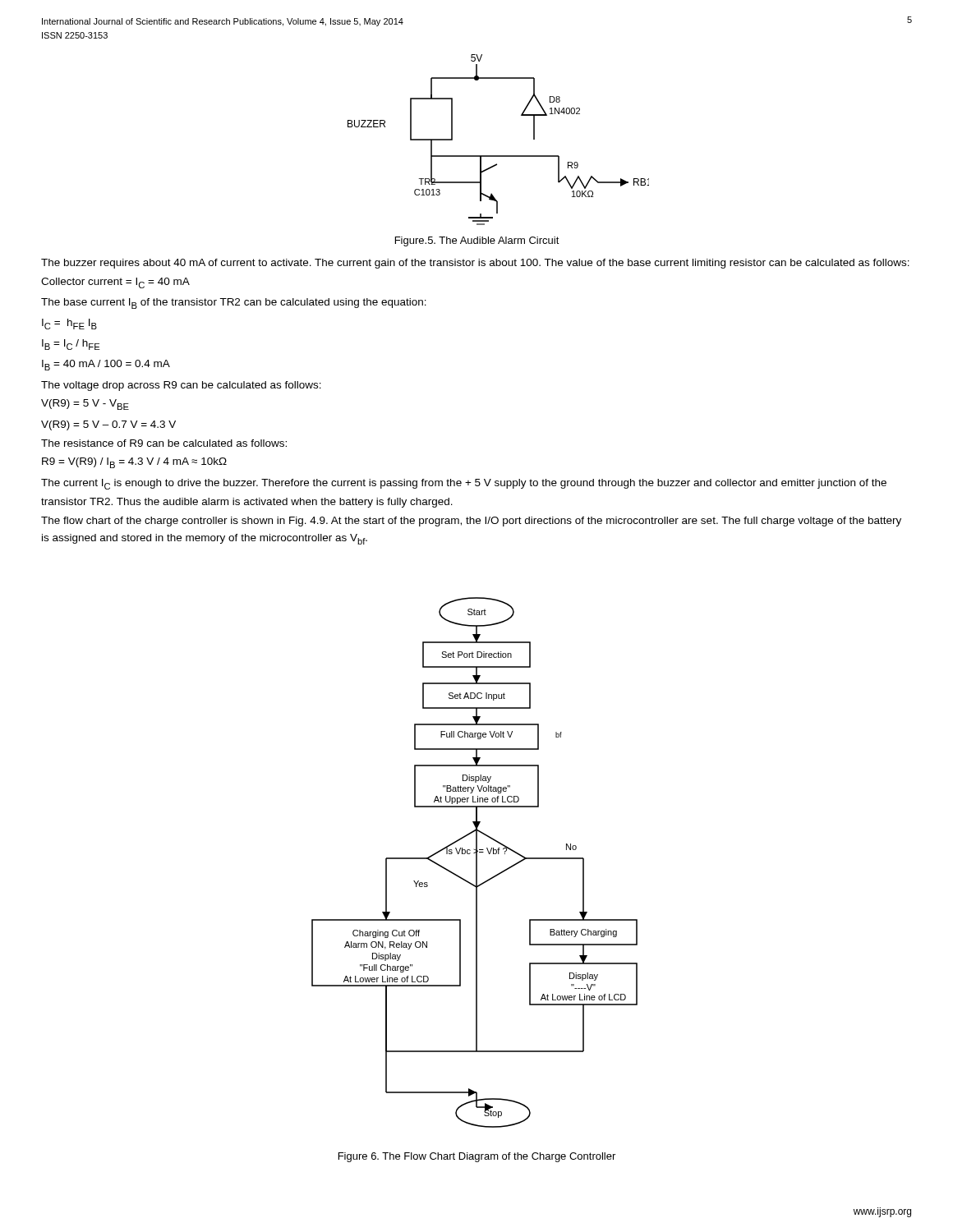The width and height of the screenshot is (953, 1232).
Task: Click on the block starting "Figure 6. The"
Action: point(476,1156)
